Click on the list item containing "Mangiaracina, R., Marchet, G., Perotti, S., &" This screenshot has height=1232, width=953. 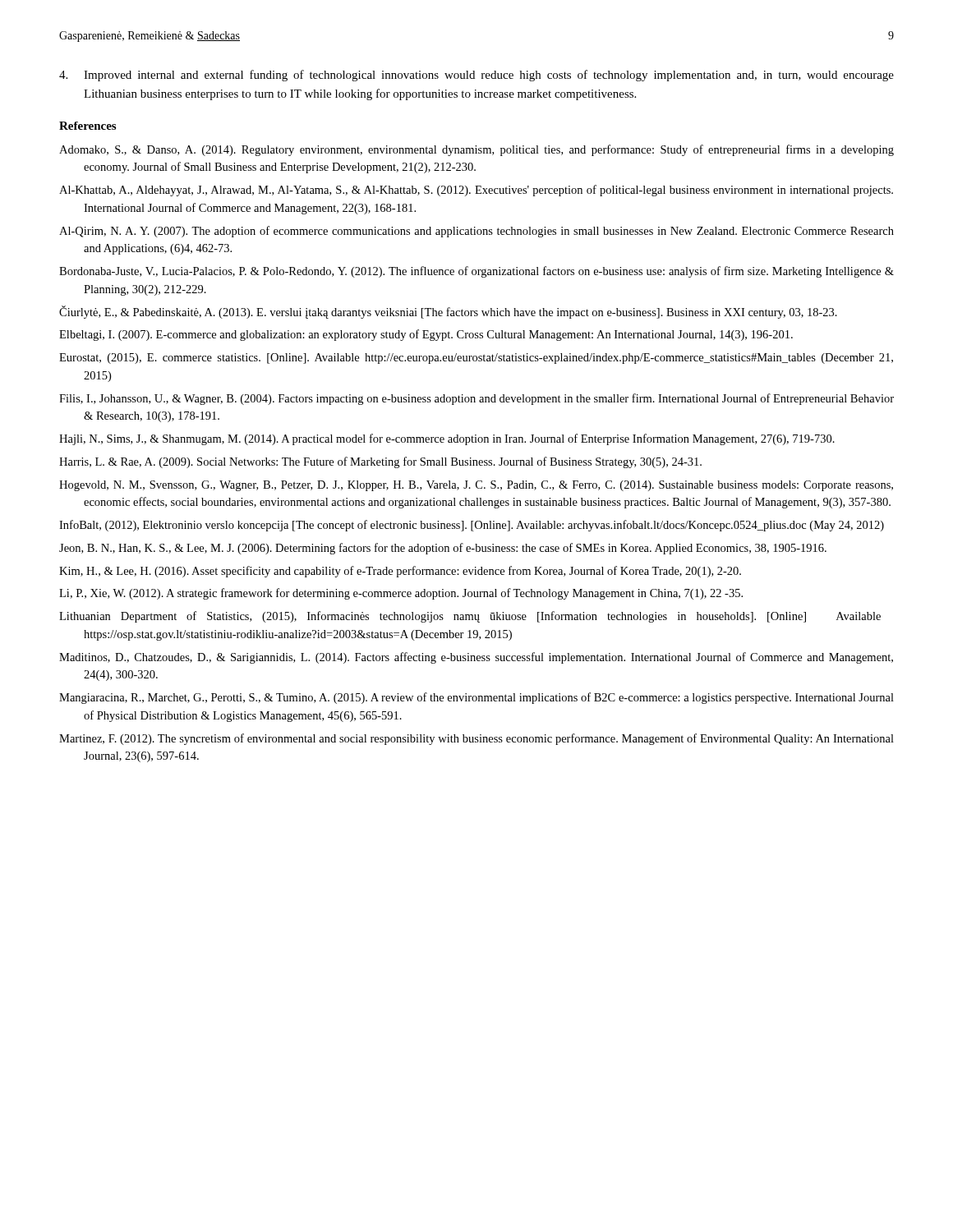coord(476,707)
